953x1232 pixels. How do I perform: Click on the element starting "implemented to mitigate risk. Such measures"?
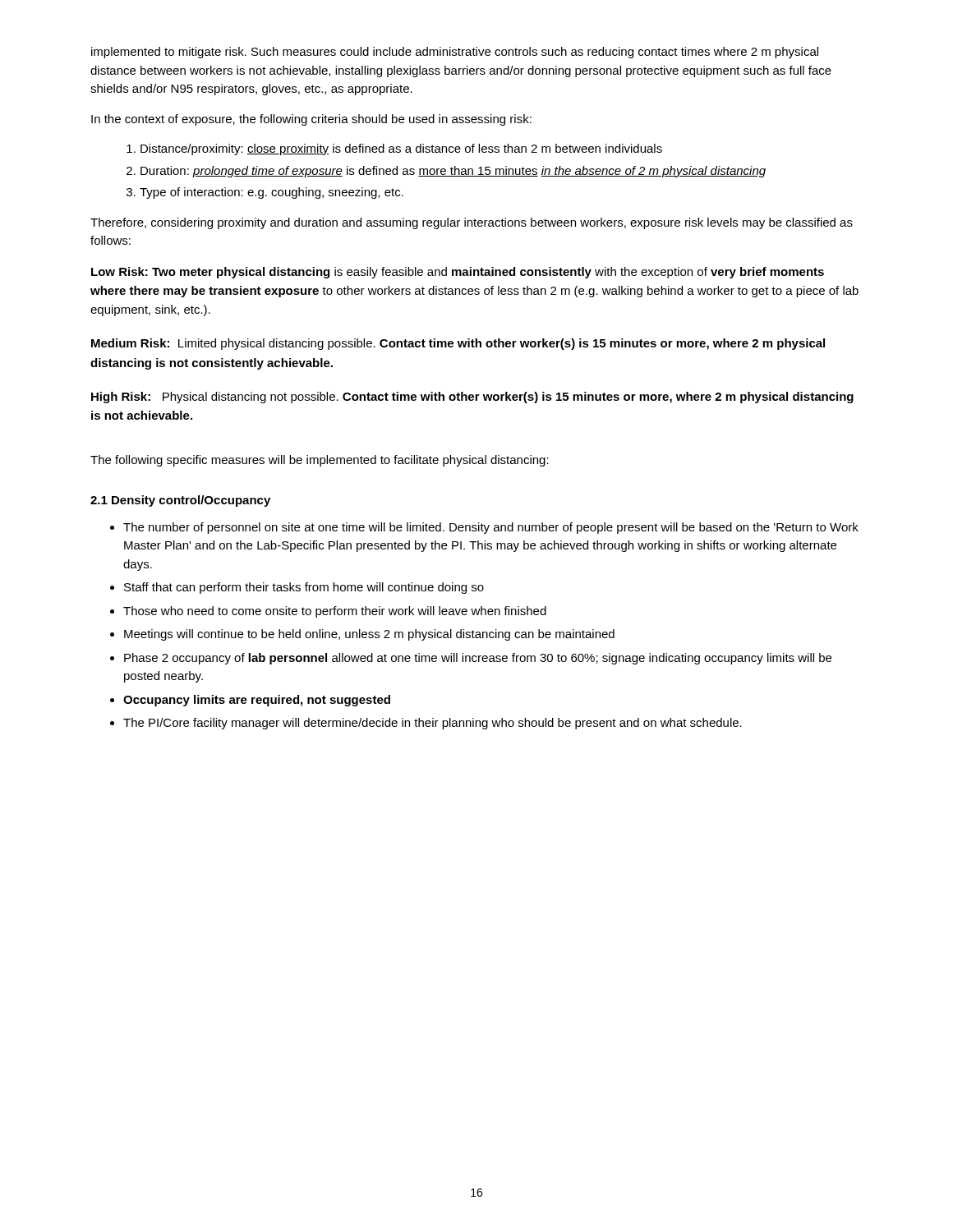pyautogui.click(x=461, y=70)
